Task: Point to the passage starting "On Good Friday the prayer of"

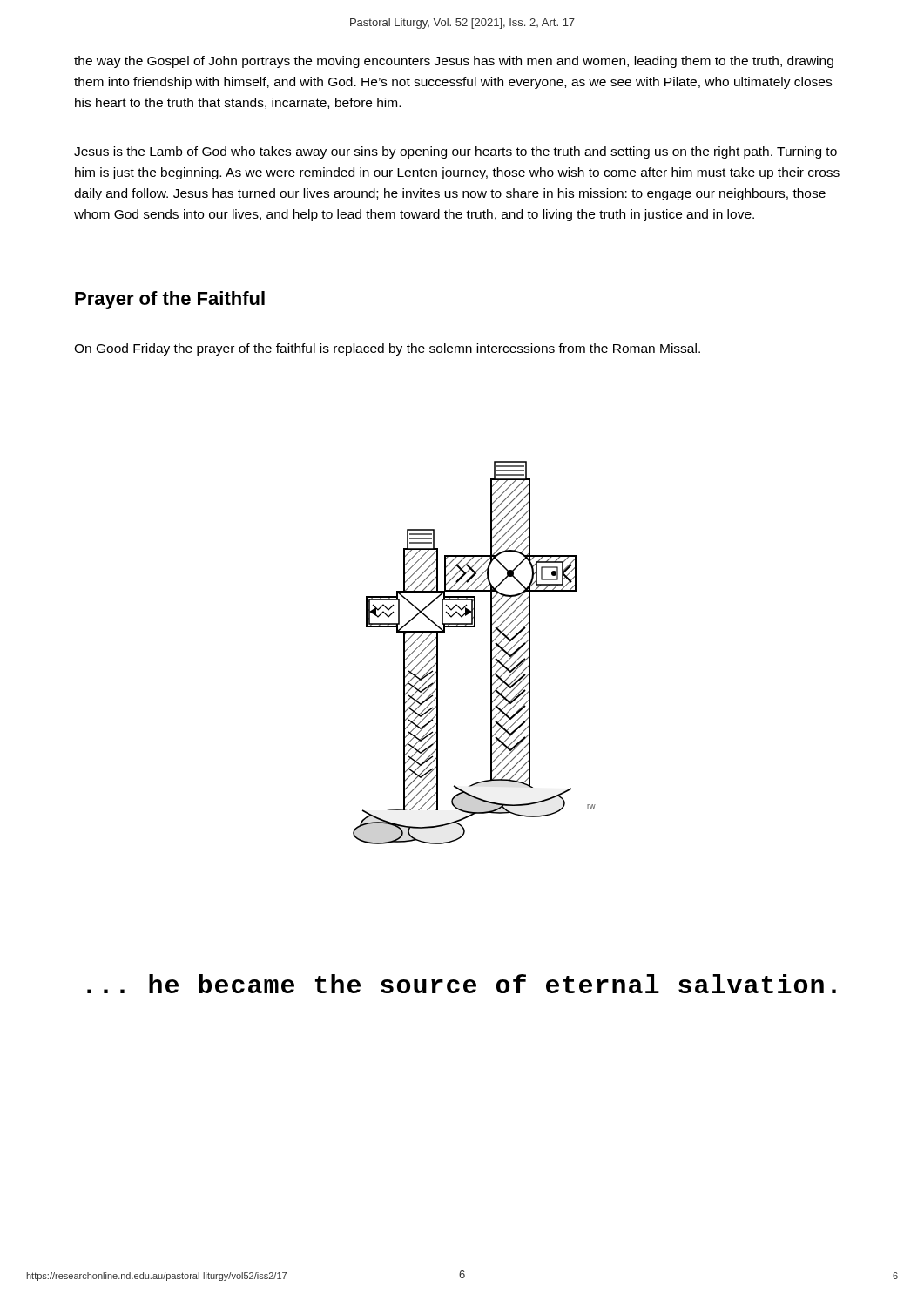Action: pos(388,348)
